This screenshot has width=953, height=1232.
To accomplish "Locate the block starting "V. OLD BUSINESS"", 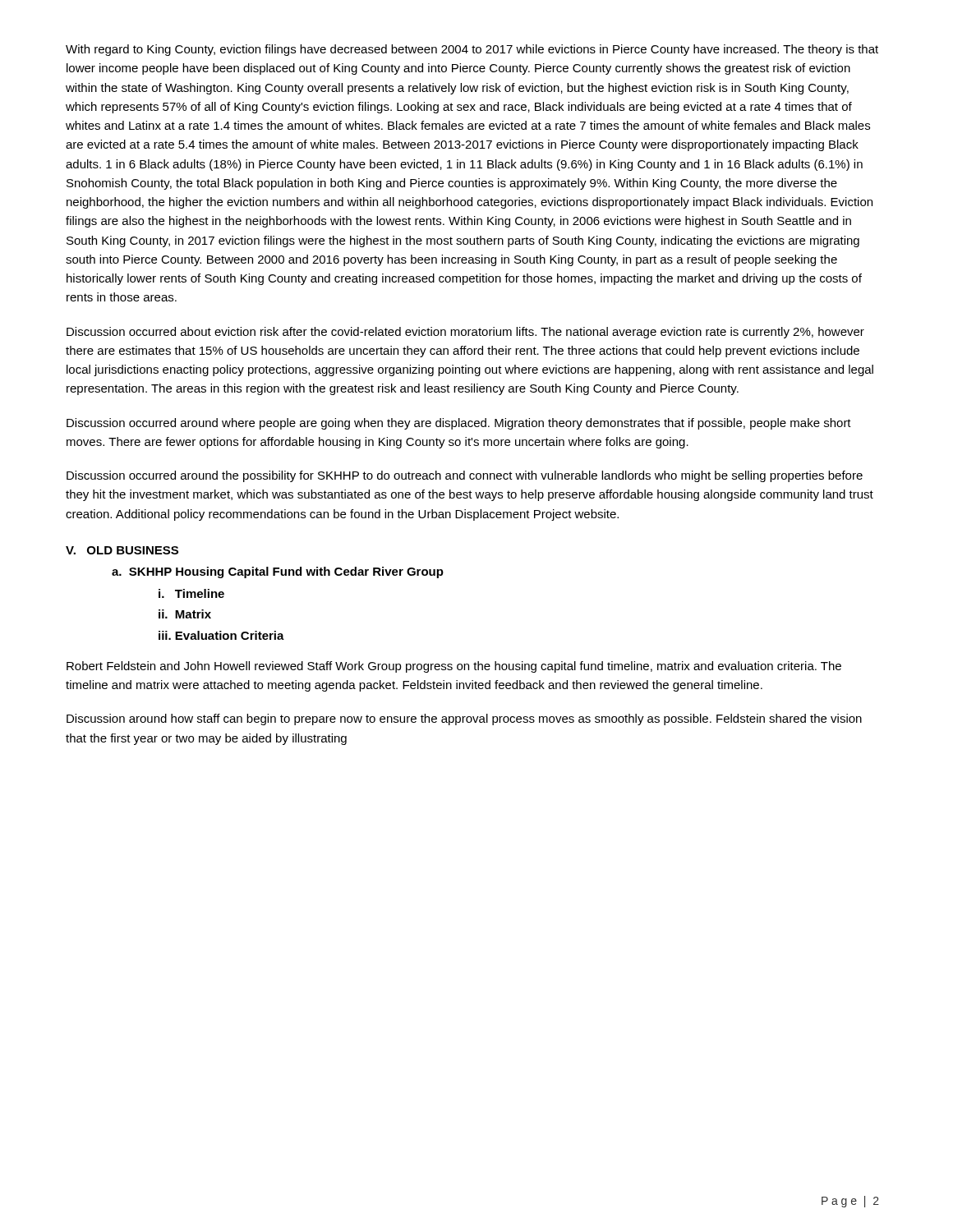I will 122,550.
